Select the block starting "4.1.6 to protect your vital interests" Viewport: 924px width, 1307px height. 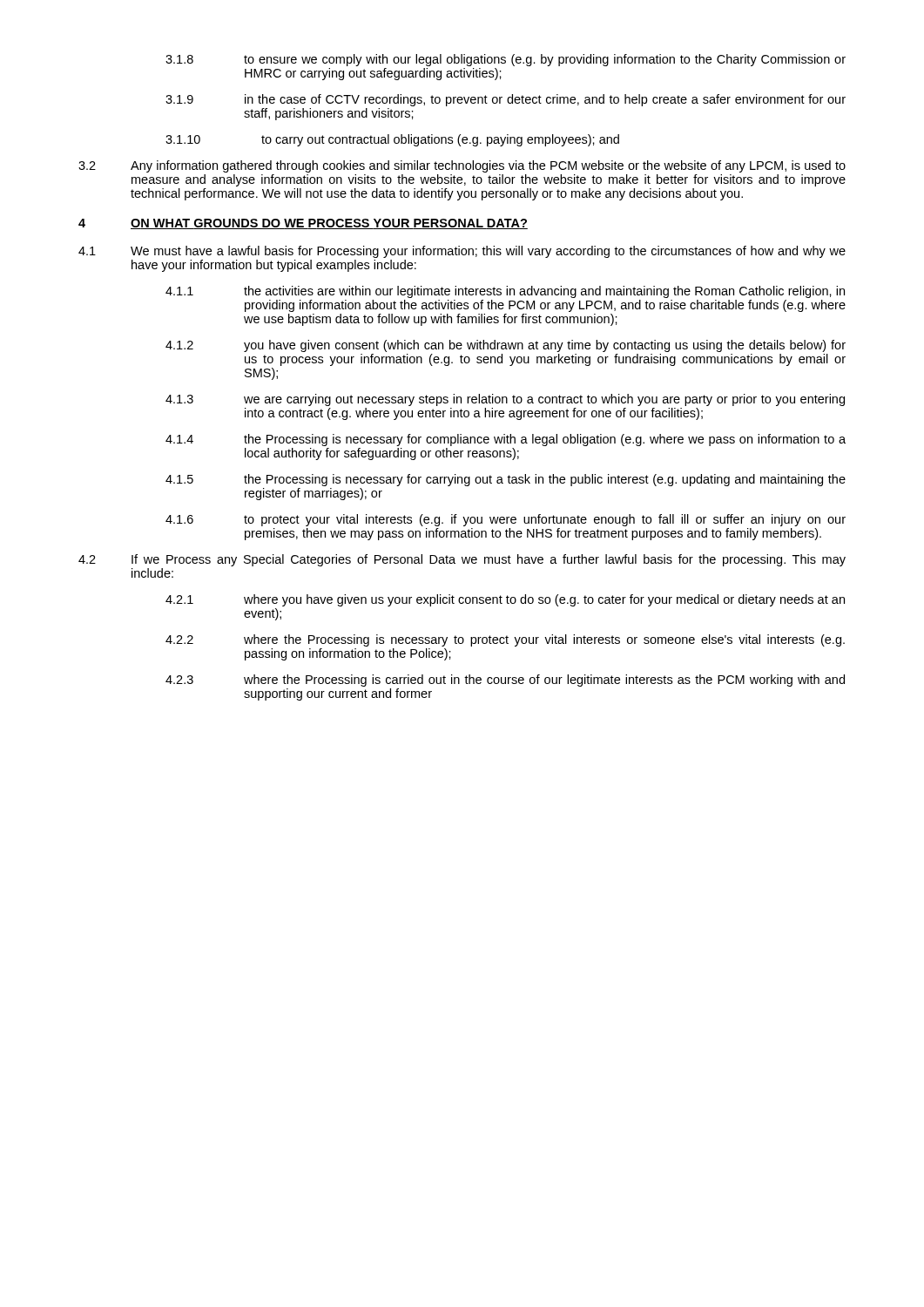click(x=506, y=526)
